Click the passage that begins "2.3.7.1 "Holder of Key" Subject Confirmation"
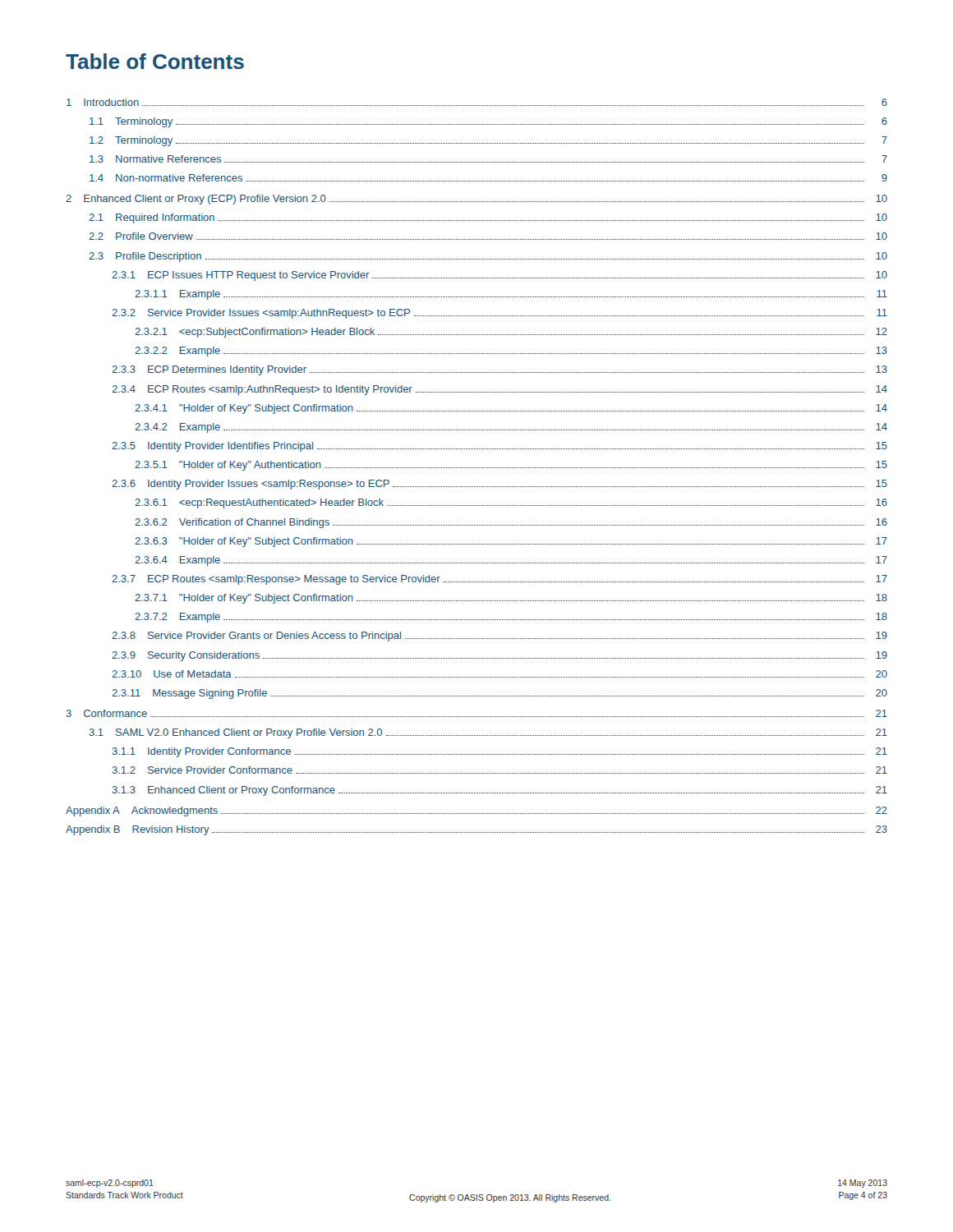Screen dimensions: 1232x953 coord(511,598)
